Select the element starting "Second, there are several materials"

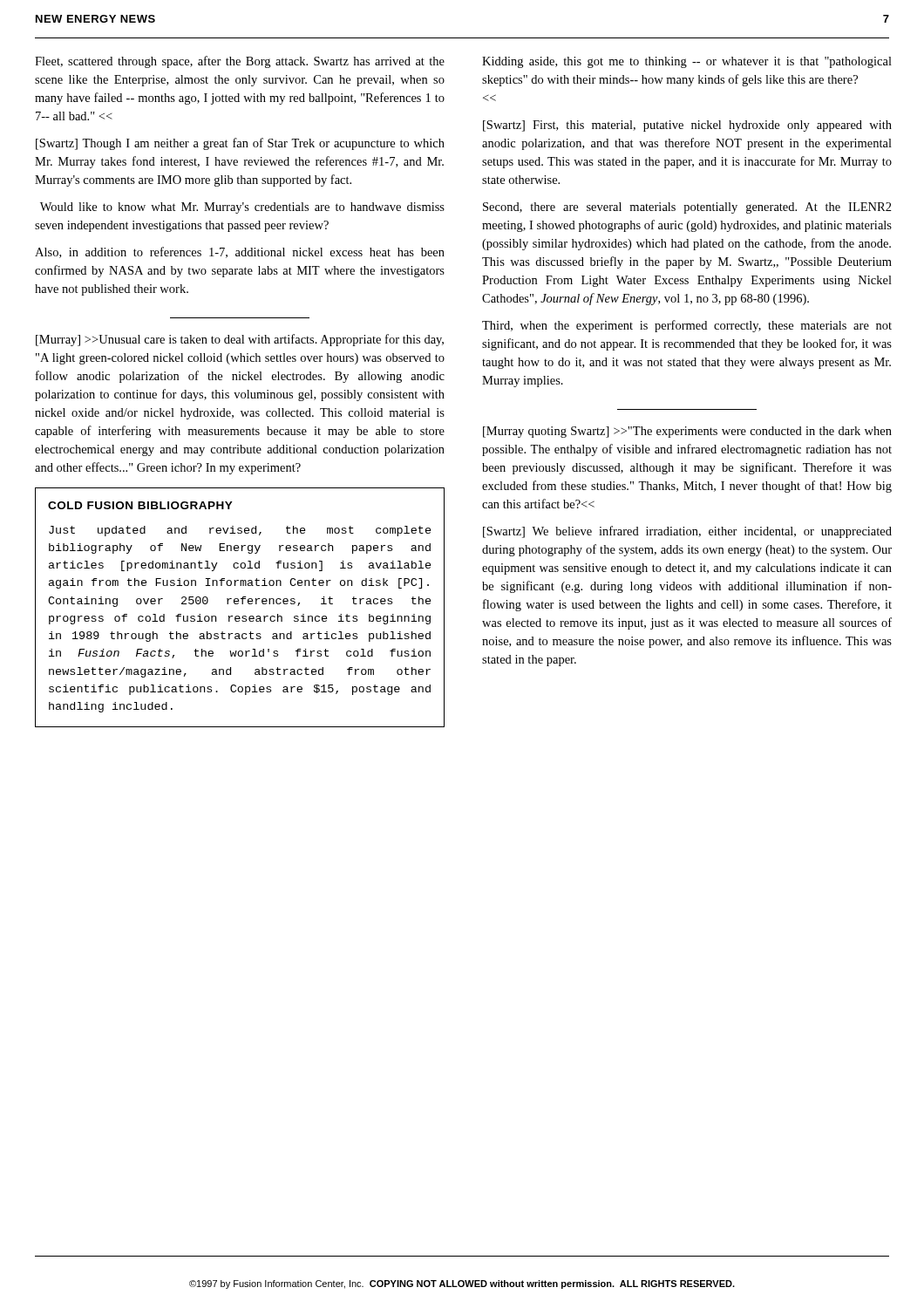[687, 253]
